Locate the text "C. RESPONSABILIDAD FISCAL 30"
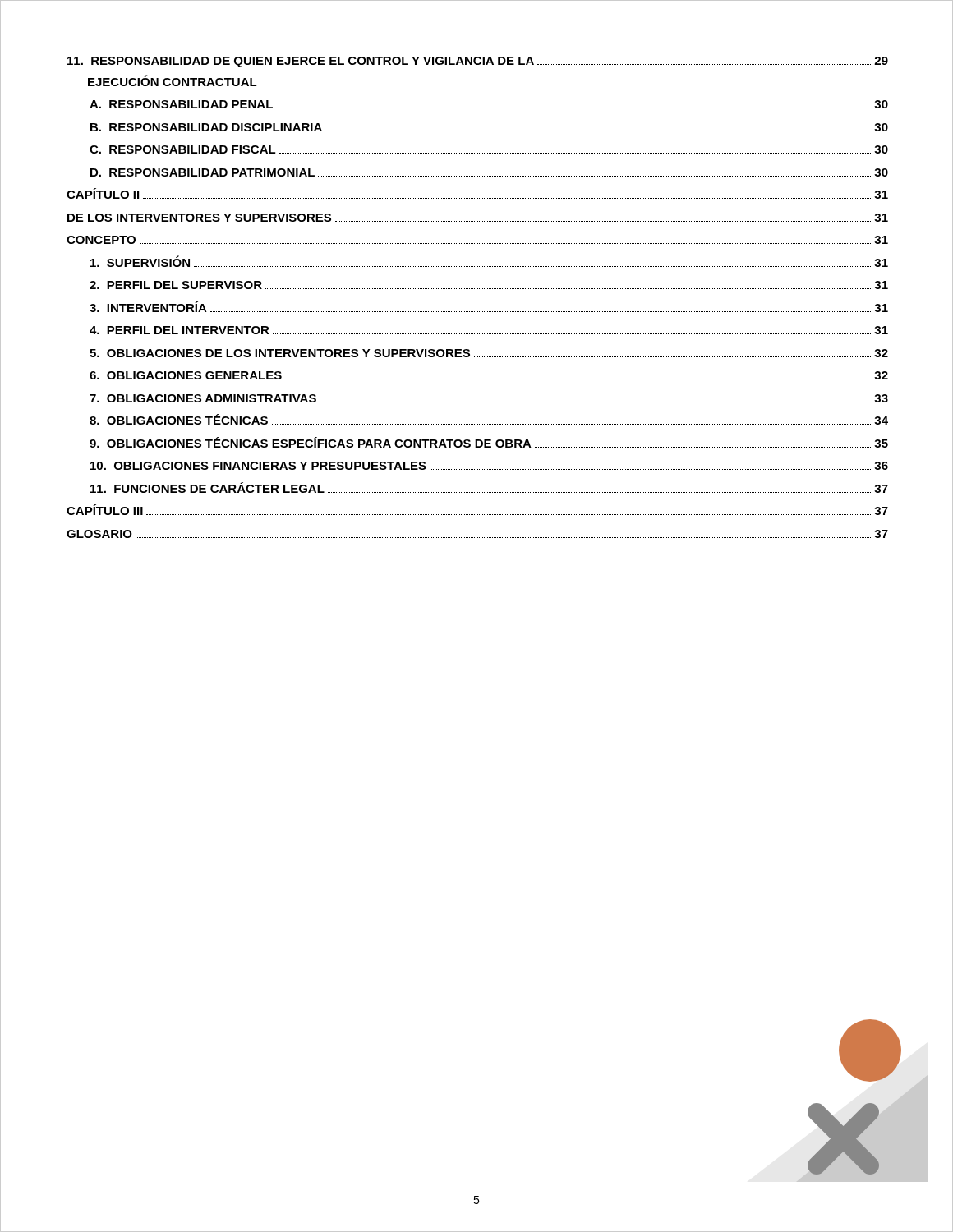953x1232 pixels. (489, 149)
